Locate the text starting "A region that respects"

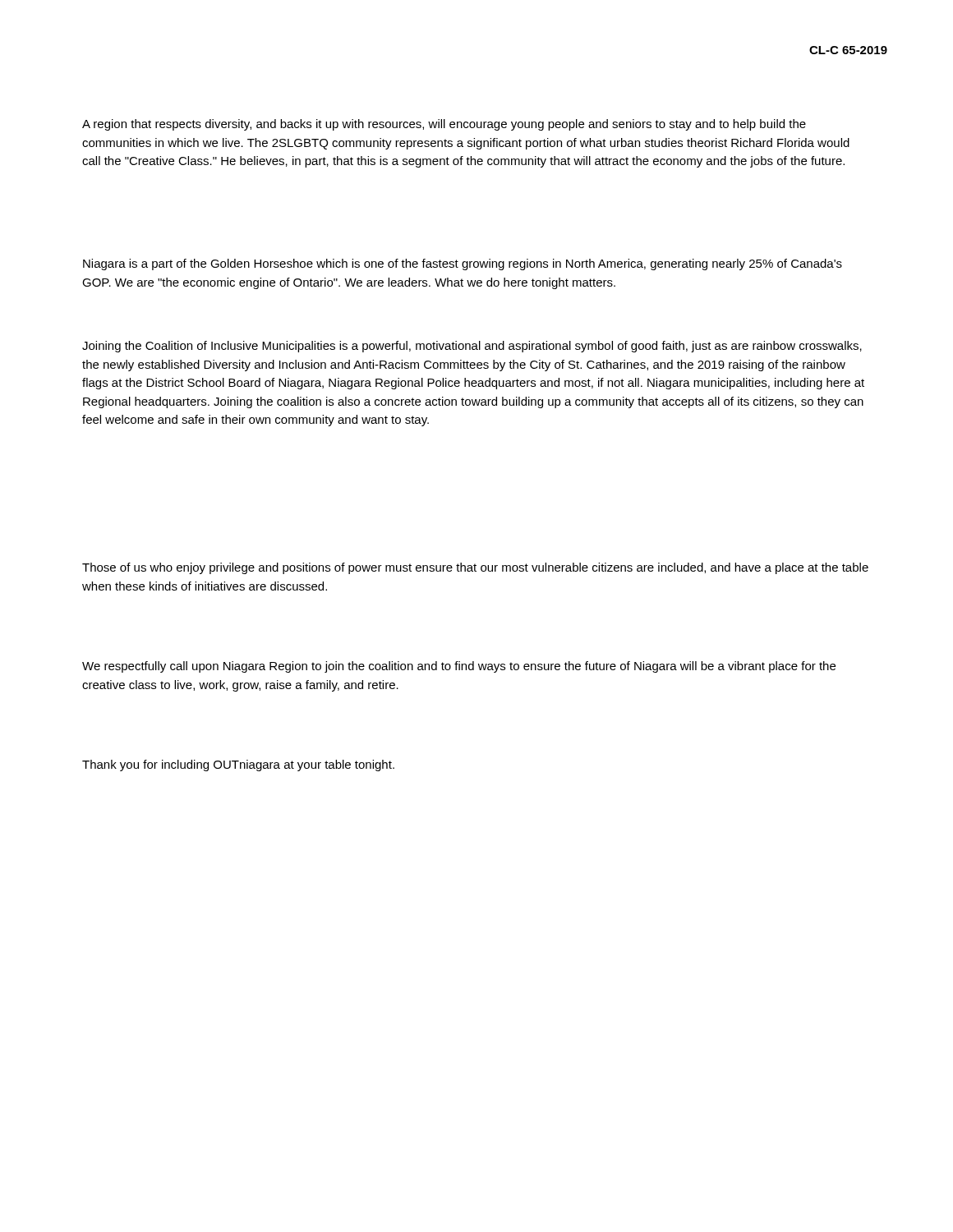(x=466, y=142)
